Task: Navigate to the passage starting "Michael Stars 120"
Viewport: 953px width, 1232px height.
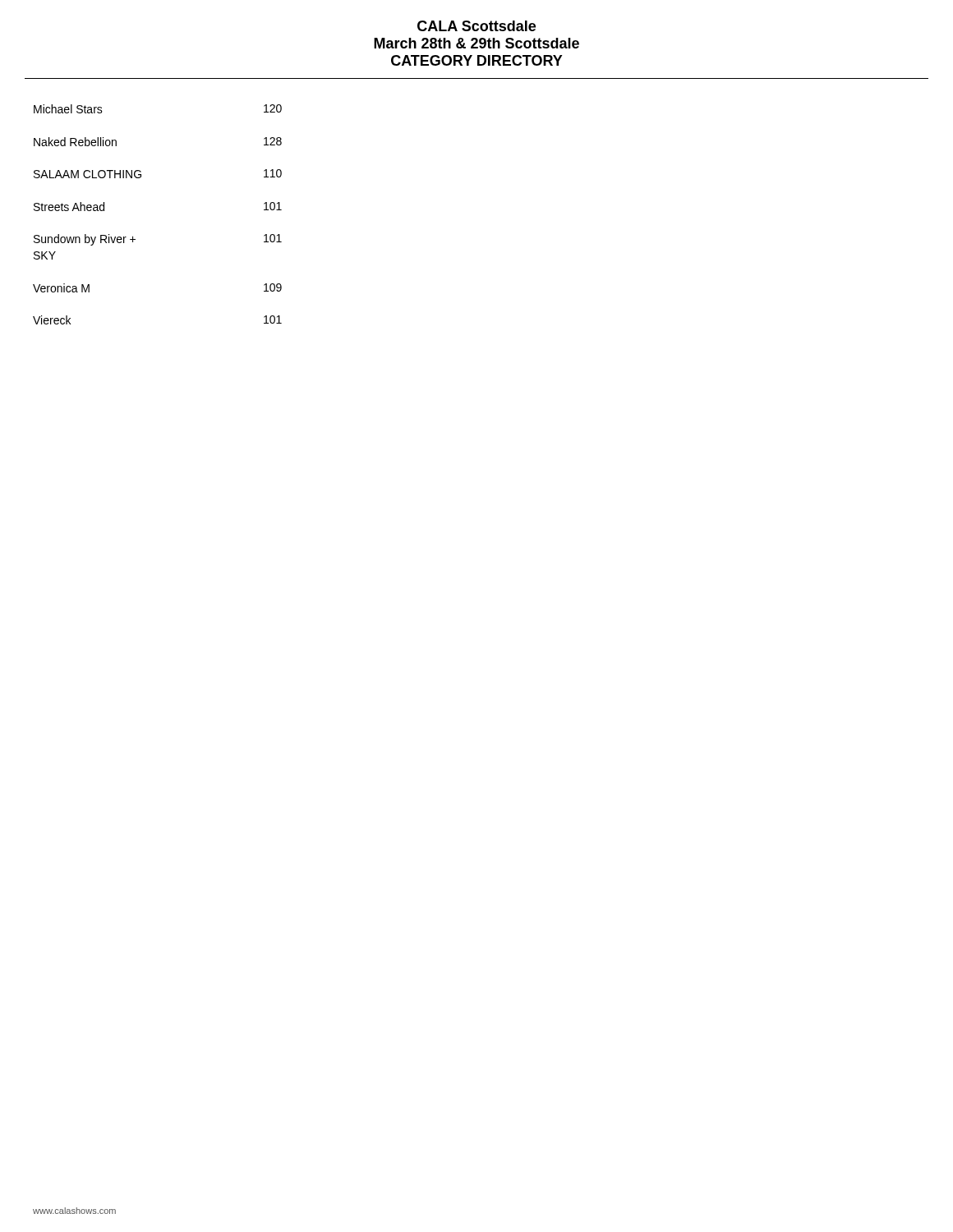Action: (71, 109)
